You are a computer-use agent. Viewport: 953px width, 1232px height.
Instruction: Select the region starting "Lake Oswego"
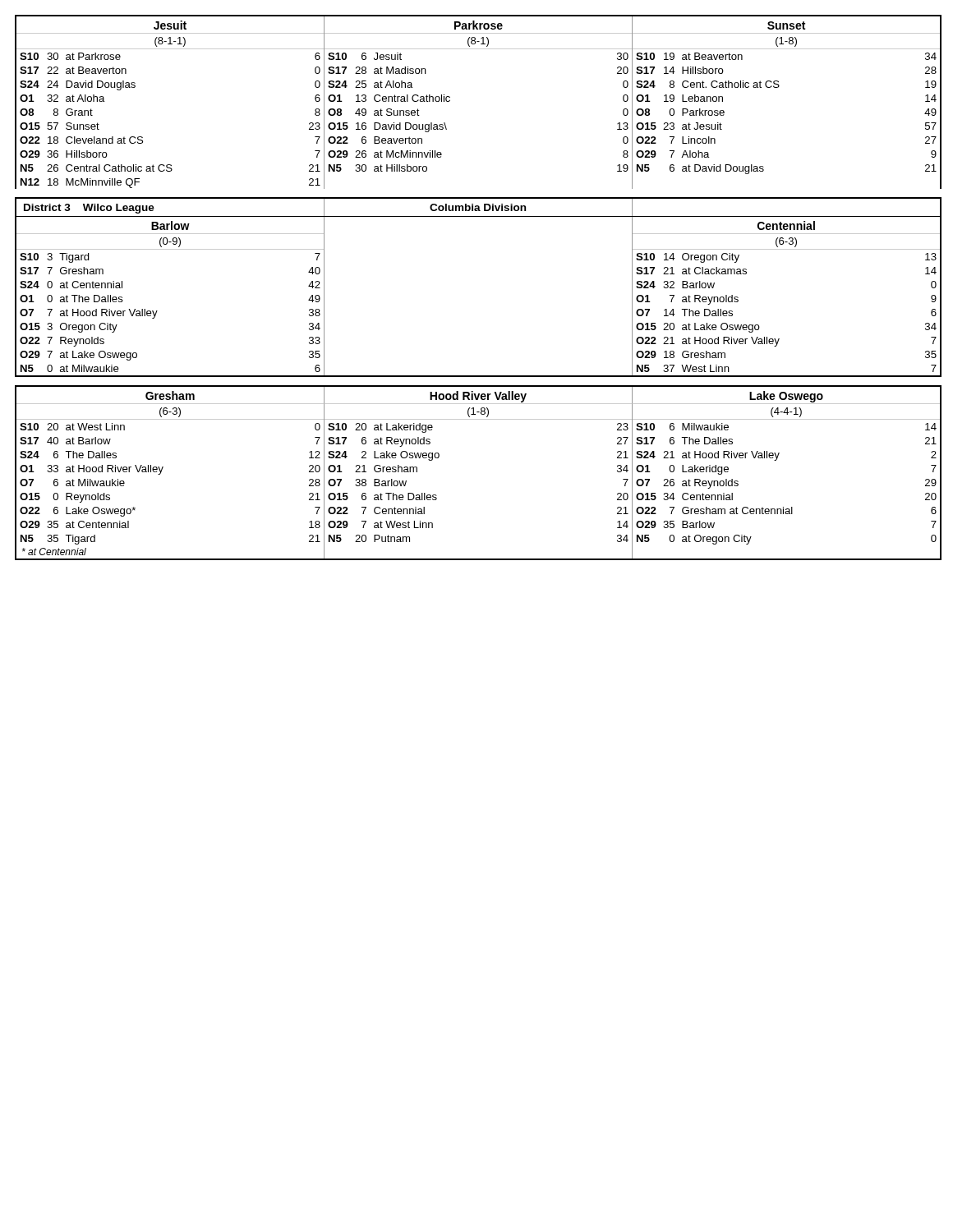coord(786,396)
